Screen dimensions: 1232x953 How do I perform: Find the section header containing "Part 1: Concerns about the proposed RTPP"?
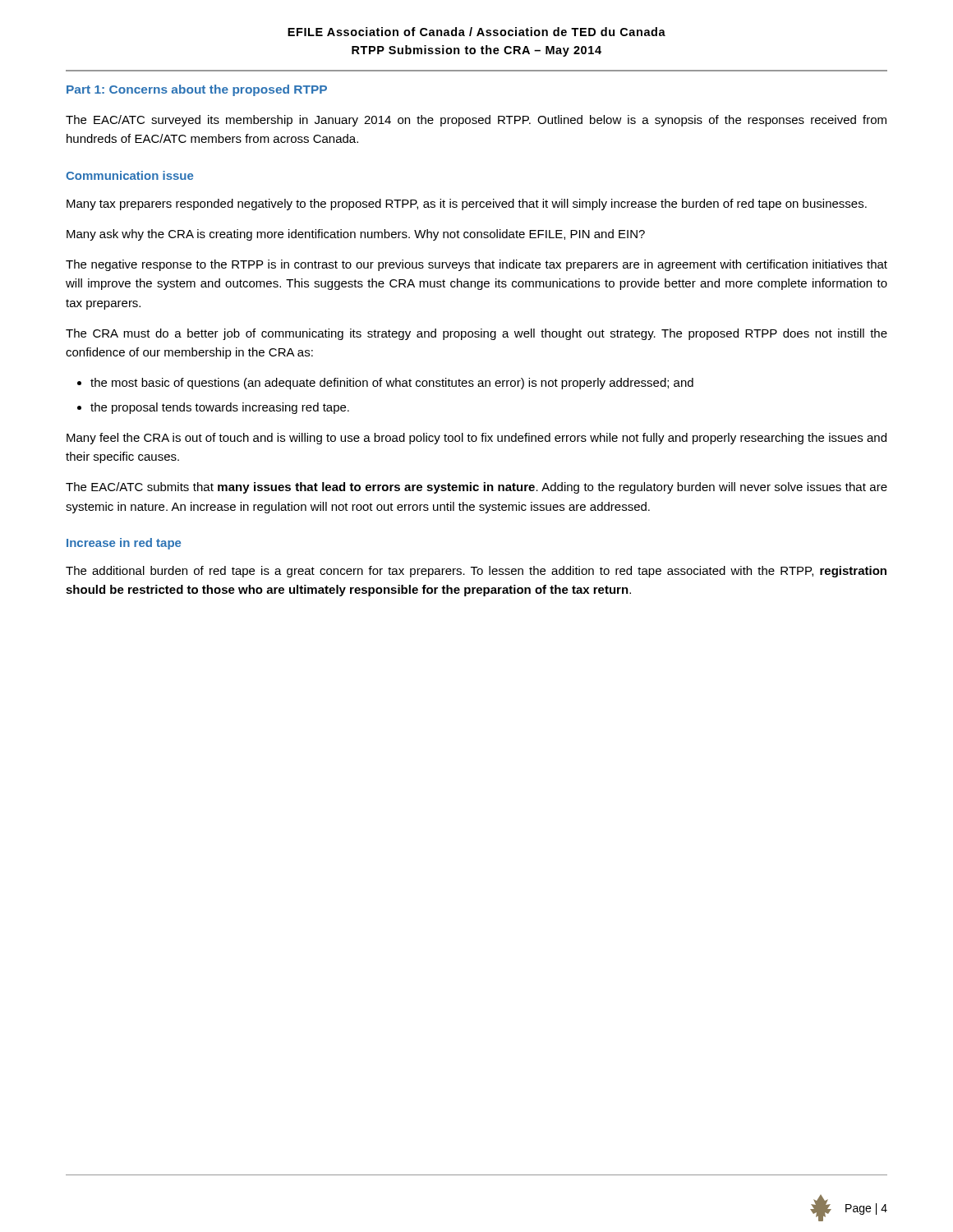pyautogui.click(x=197, y=90)
